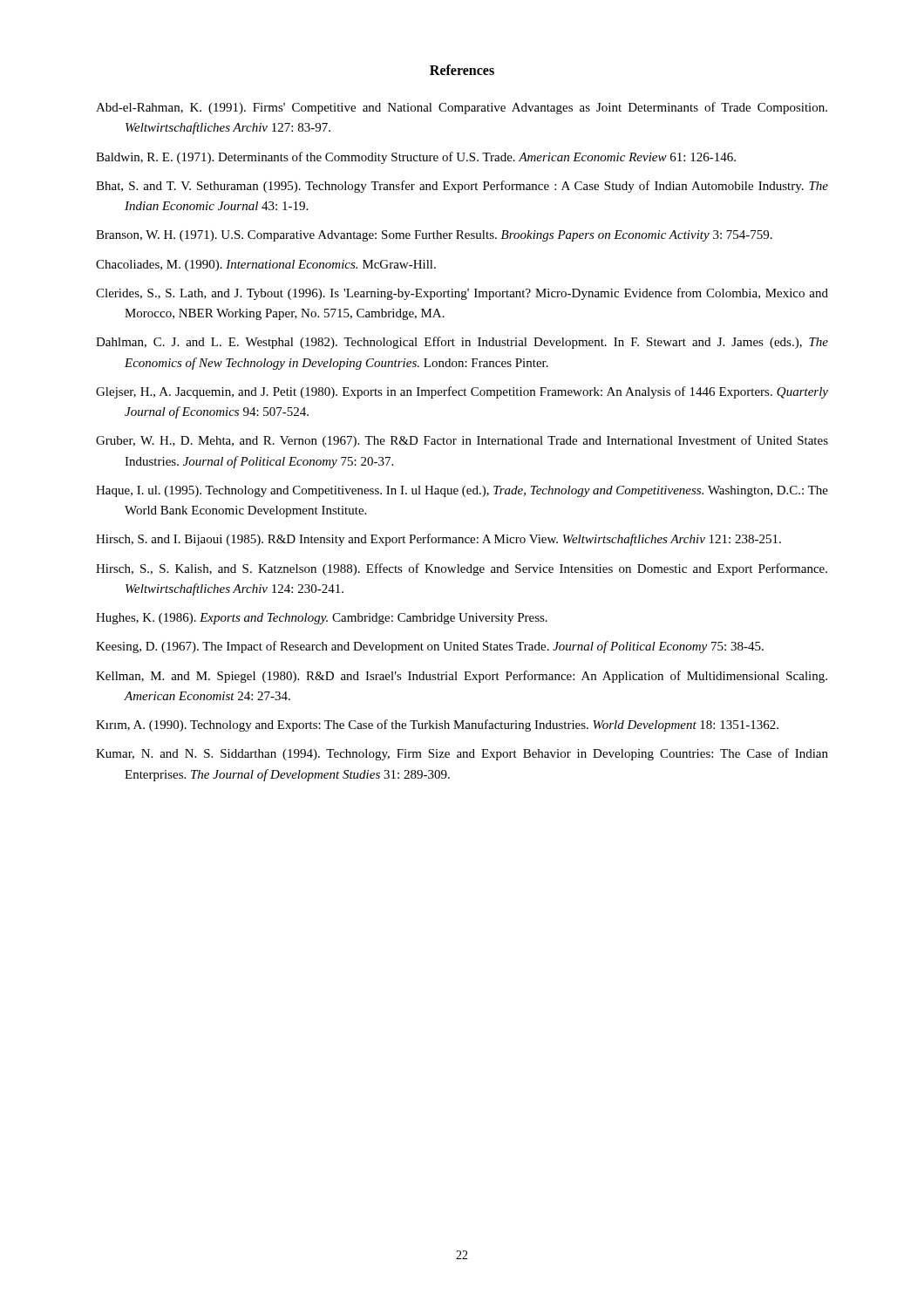
Task: Where is the passage that starts "Keesing, D. (1967). The Impact"?
Action: tap(430, 646)
